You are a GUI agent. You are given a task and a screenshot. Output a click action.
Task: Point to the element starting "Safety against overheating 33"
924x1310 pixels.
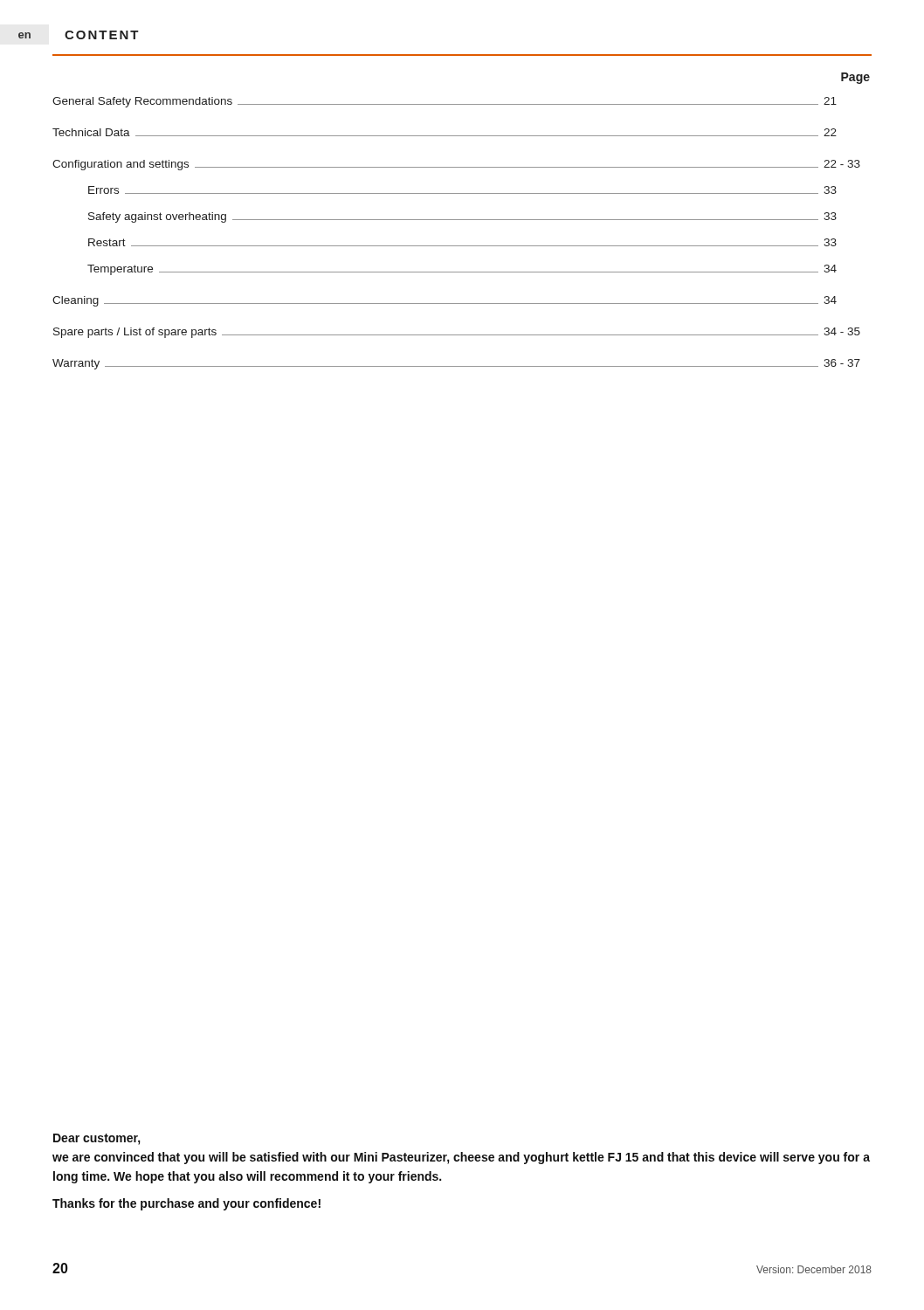pos(462,216)
